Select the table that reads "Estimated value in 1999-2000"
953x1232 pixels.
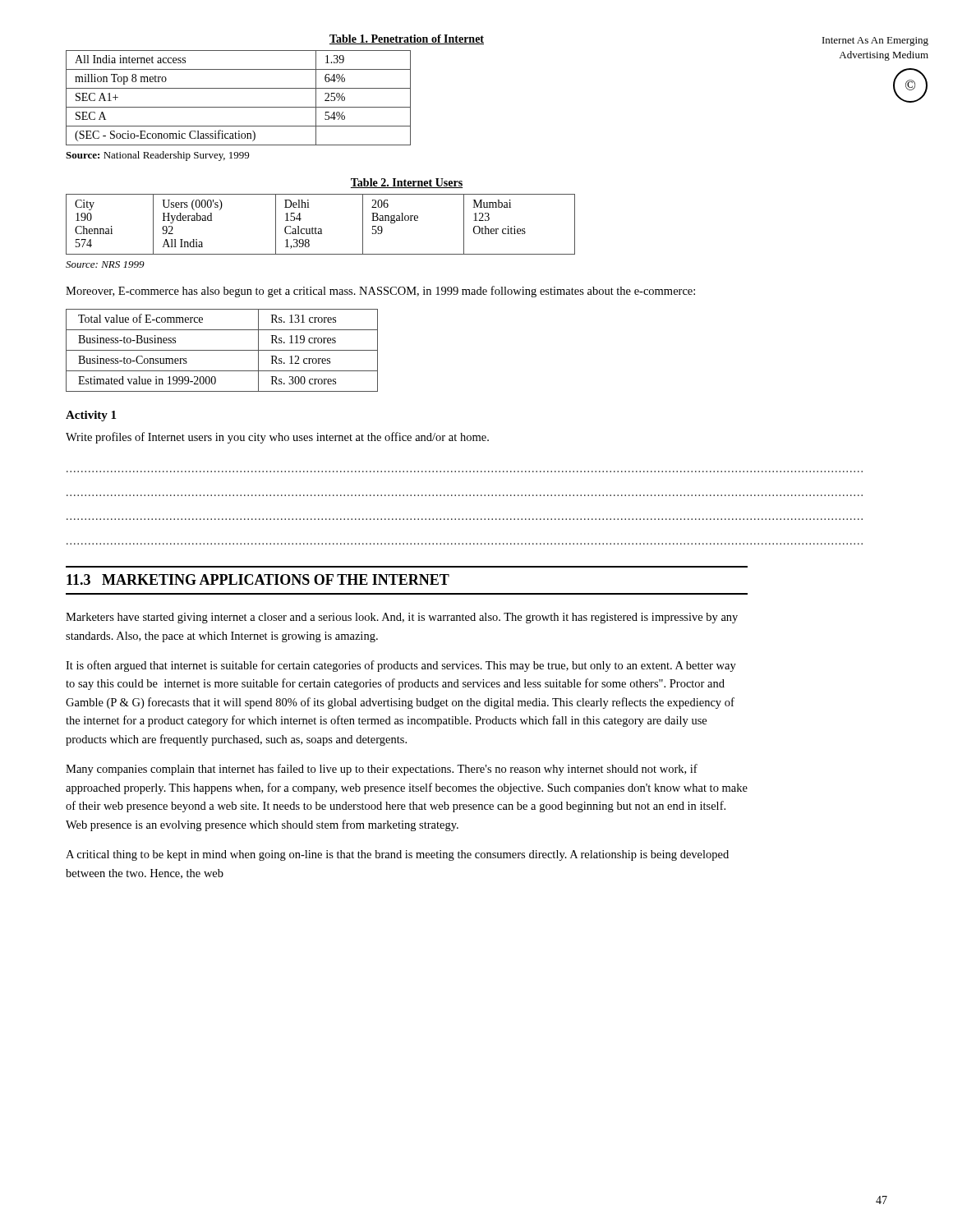coord(407,350)
